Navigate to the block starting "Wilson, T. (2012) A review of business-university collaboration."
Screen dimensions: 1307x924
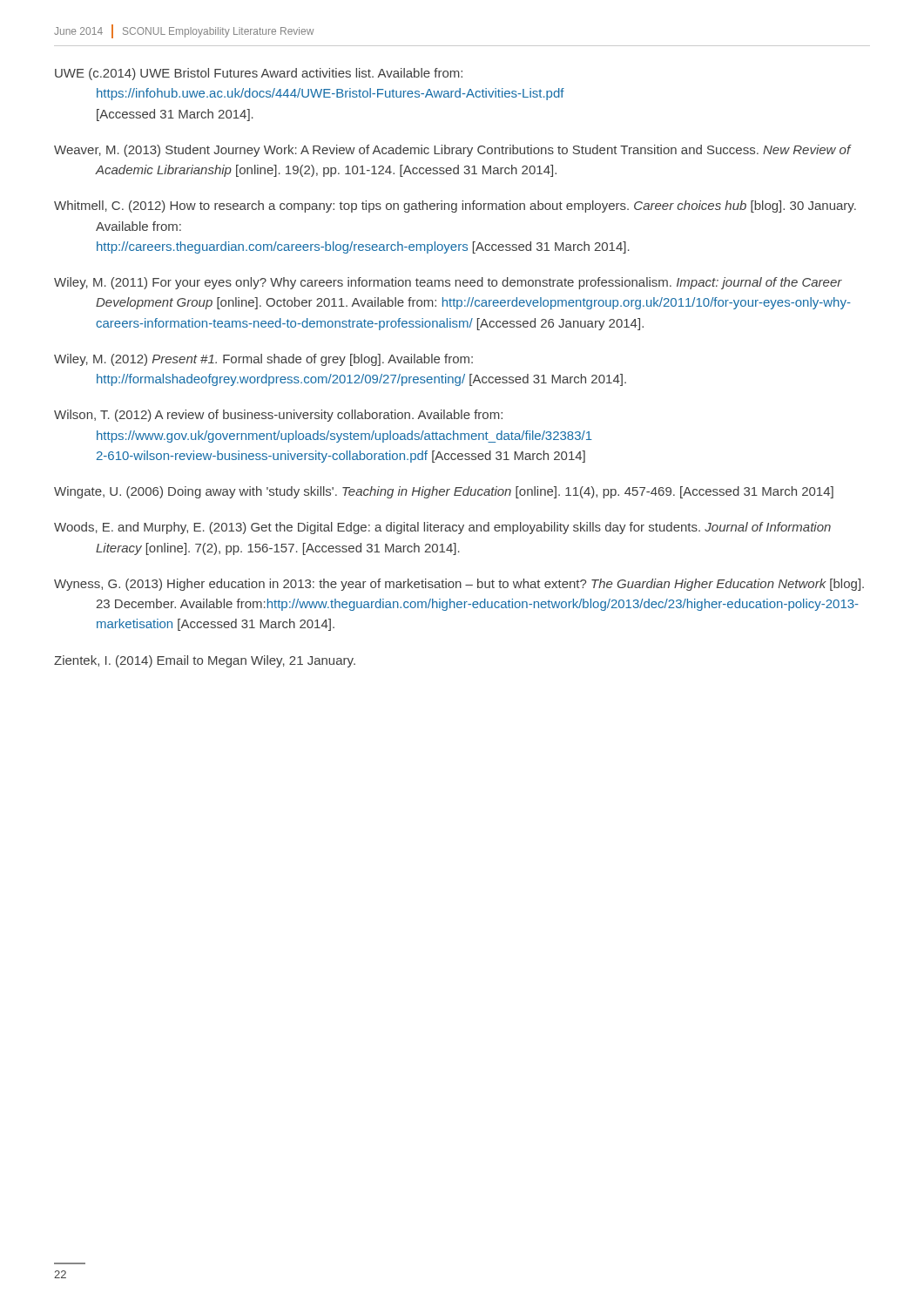(x=323, y=435)
